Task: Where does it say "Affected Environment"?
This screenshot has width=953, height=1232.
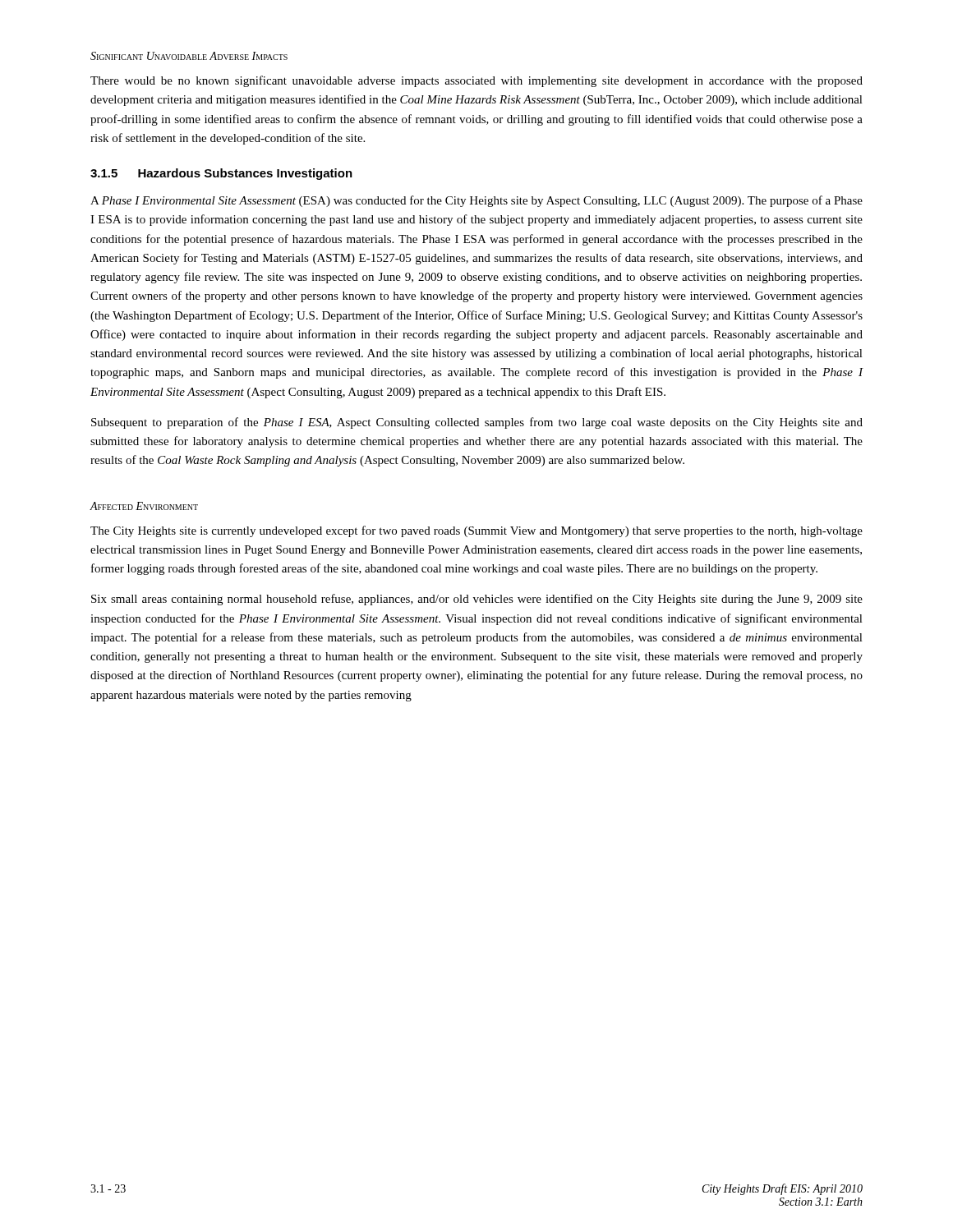Action: [x=144, y=506]
